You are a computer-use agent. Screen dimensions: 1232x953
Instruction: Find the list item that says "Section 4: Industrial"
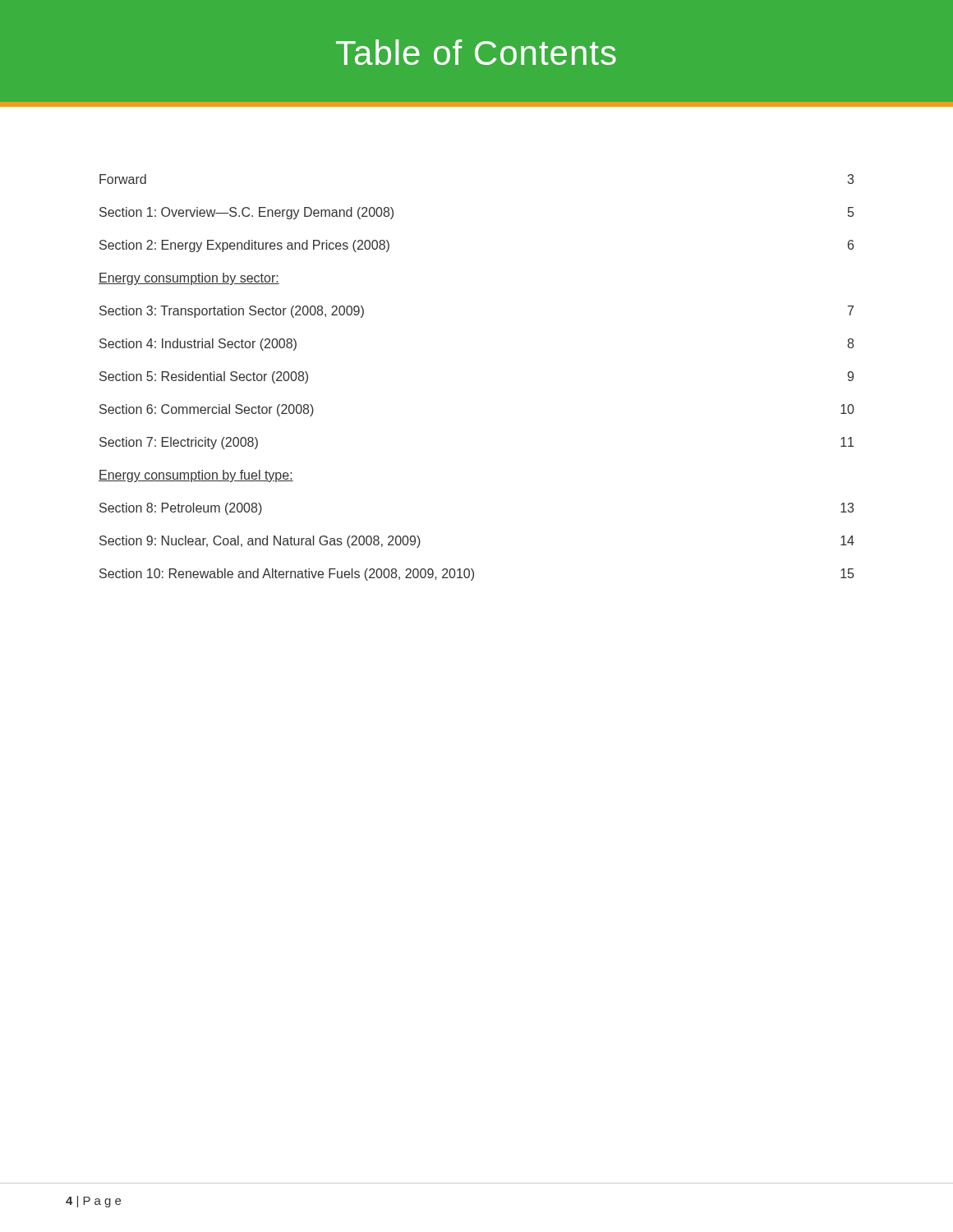click(198, 345)
